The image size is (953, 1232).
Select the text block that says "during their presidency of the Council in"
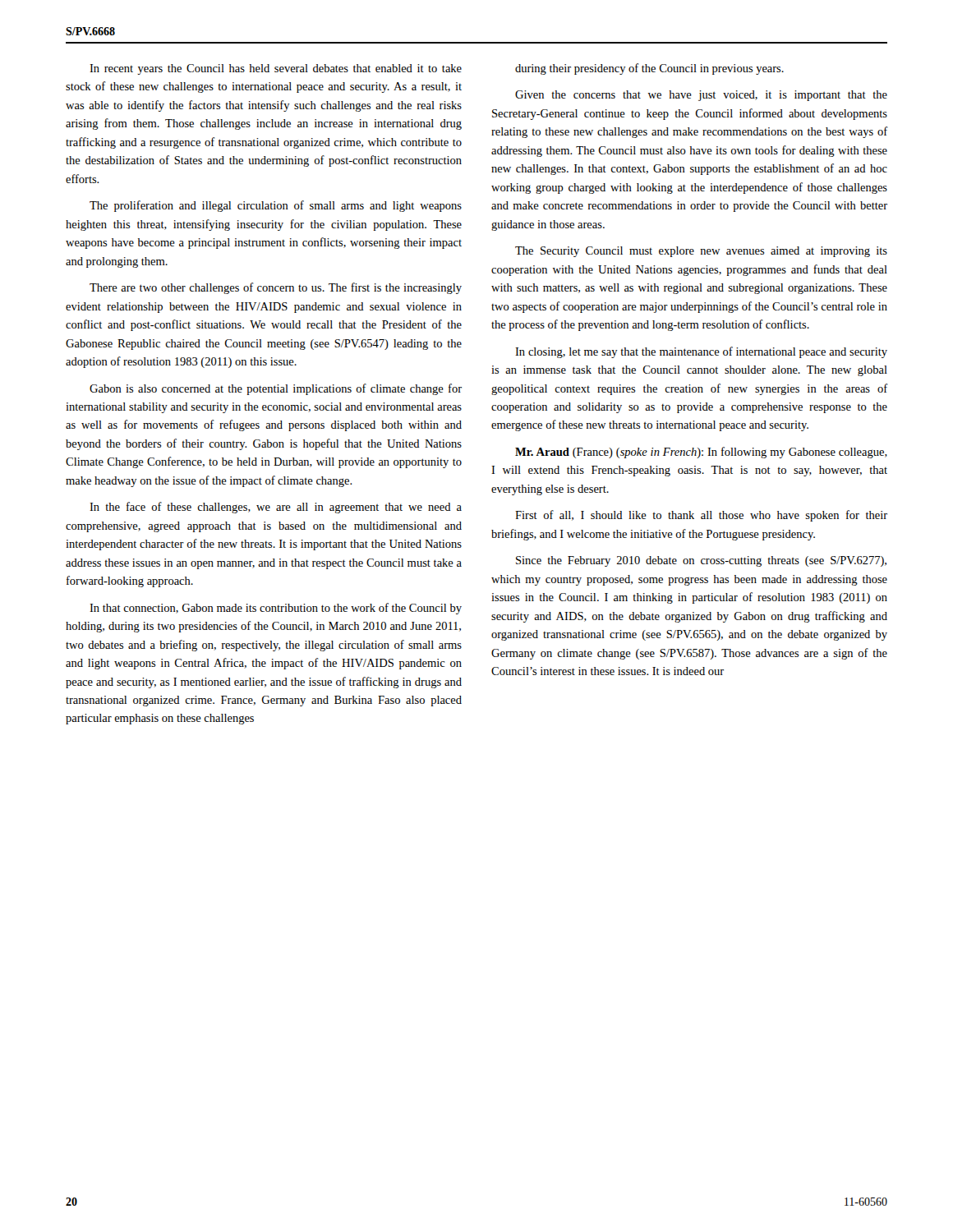point(650,68)
